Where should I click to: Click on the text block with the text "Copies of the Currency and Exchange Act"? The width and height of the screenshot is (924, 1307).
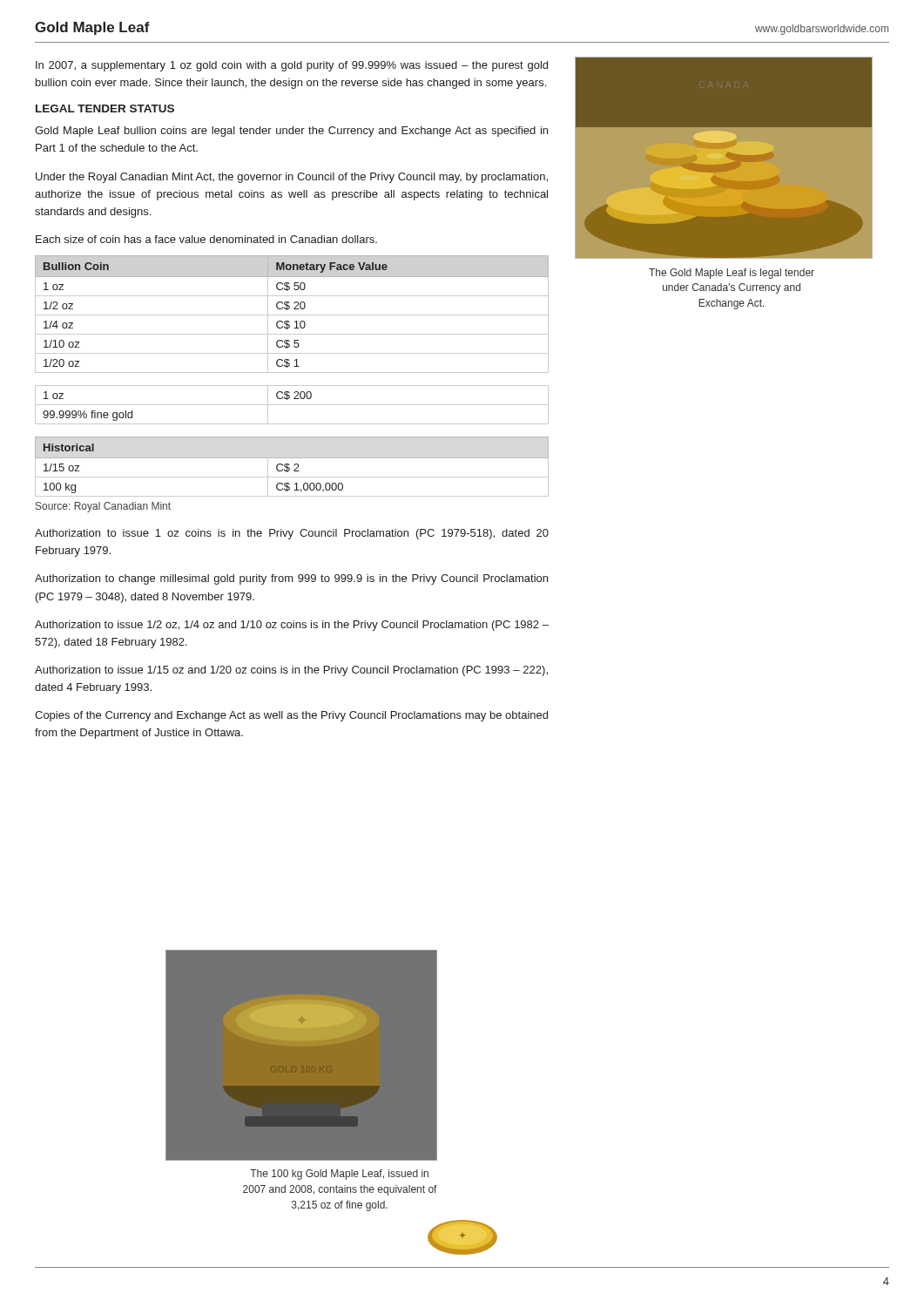(292, 724)
